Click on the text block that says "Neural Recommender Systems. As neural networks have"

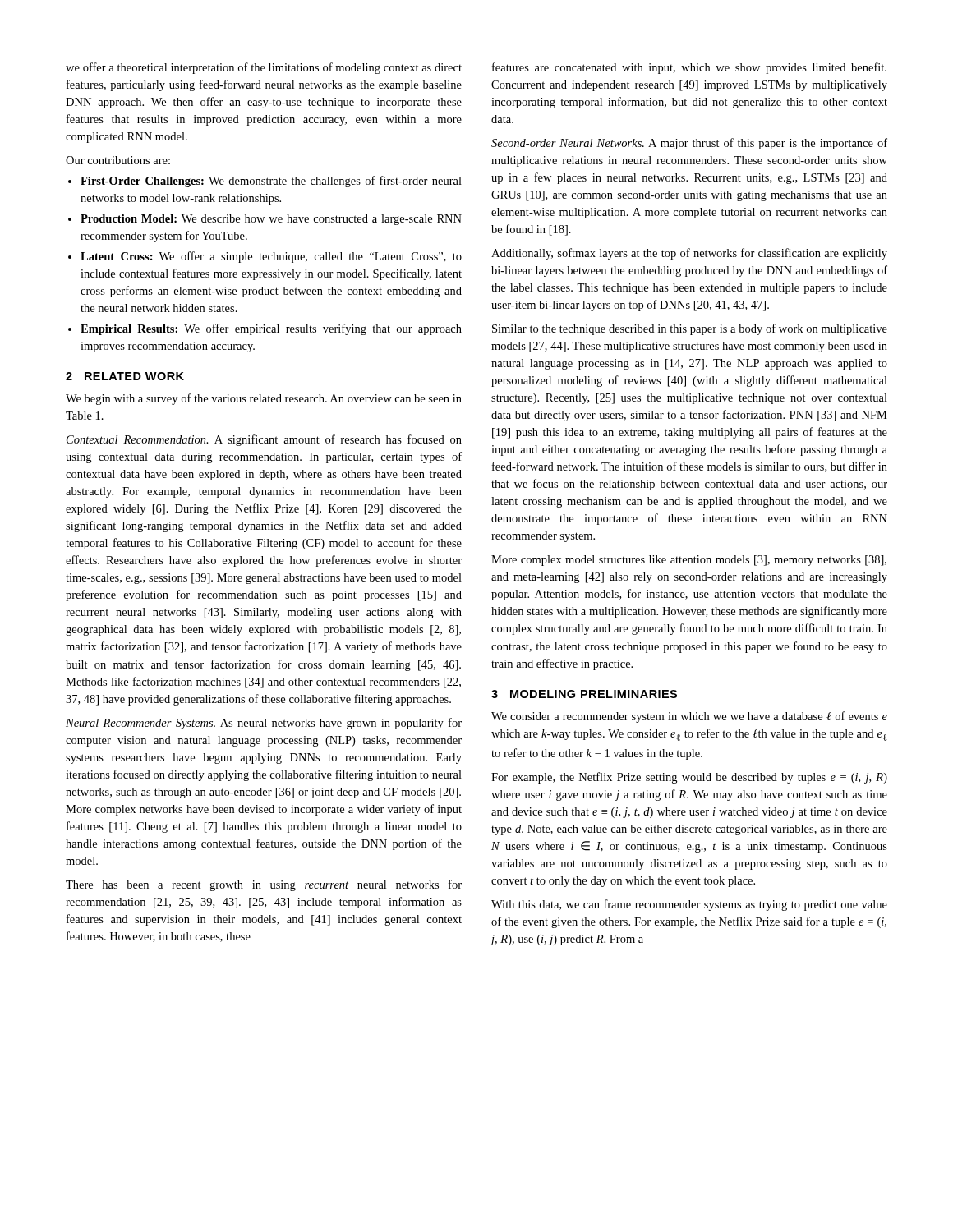tap(264, 792)
